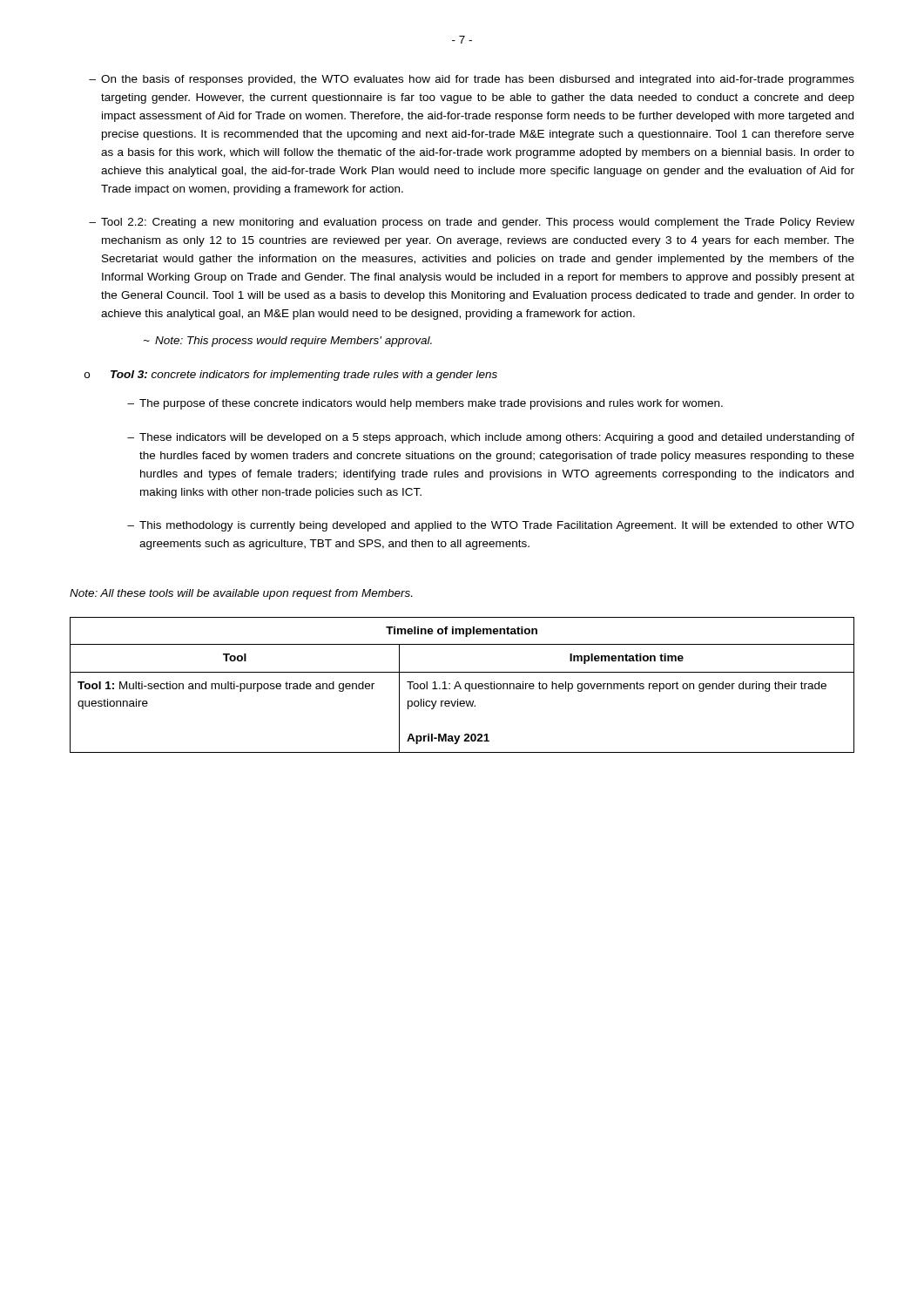Locate the block of text that opens with "Note: All these tools will be"
The width and height of the screenshot is (924, 1307).
[242, 593]
